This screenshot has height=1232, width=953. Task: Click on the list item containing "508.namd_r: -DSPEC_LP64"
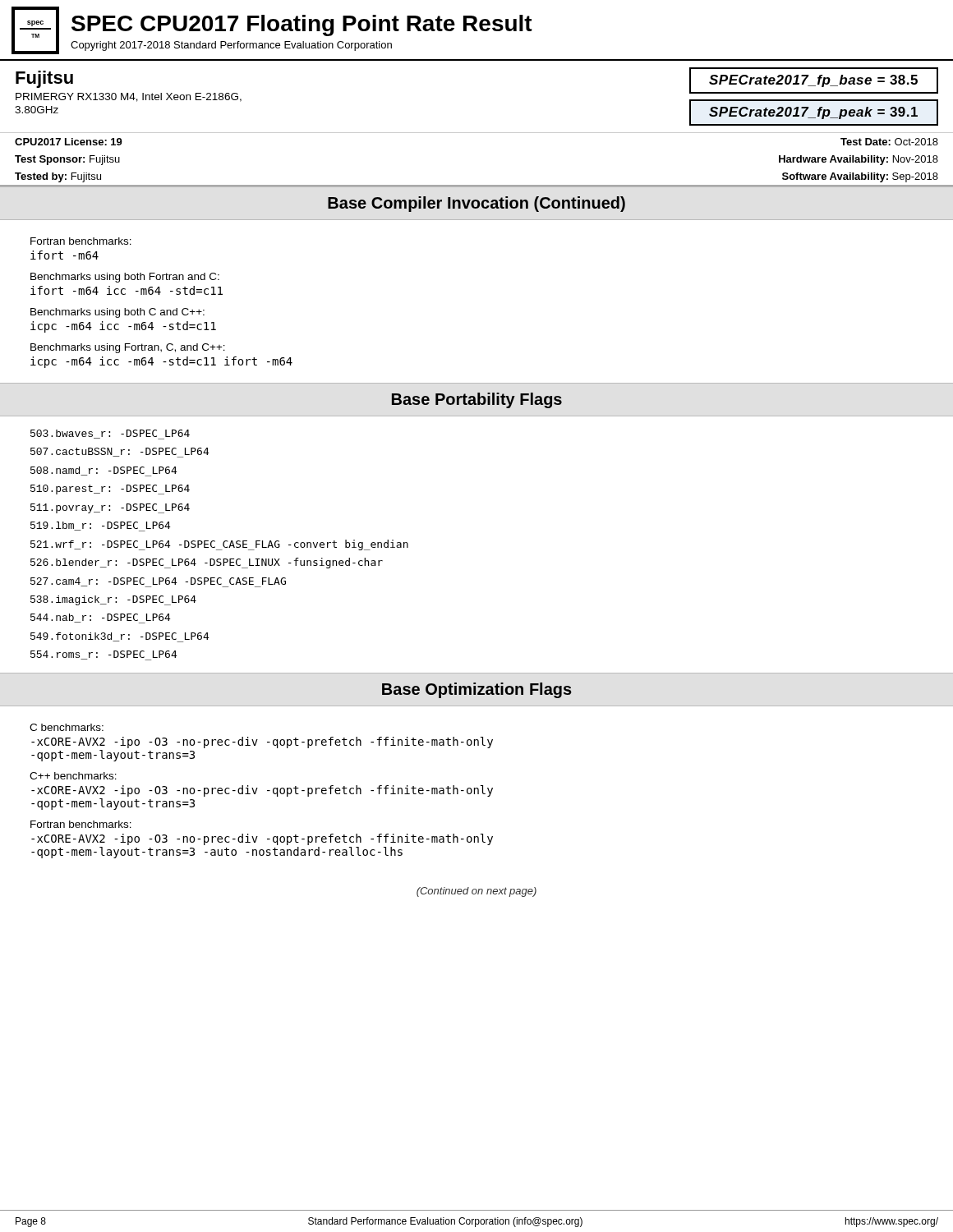(103, 471)
